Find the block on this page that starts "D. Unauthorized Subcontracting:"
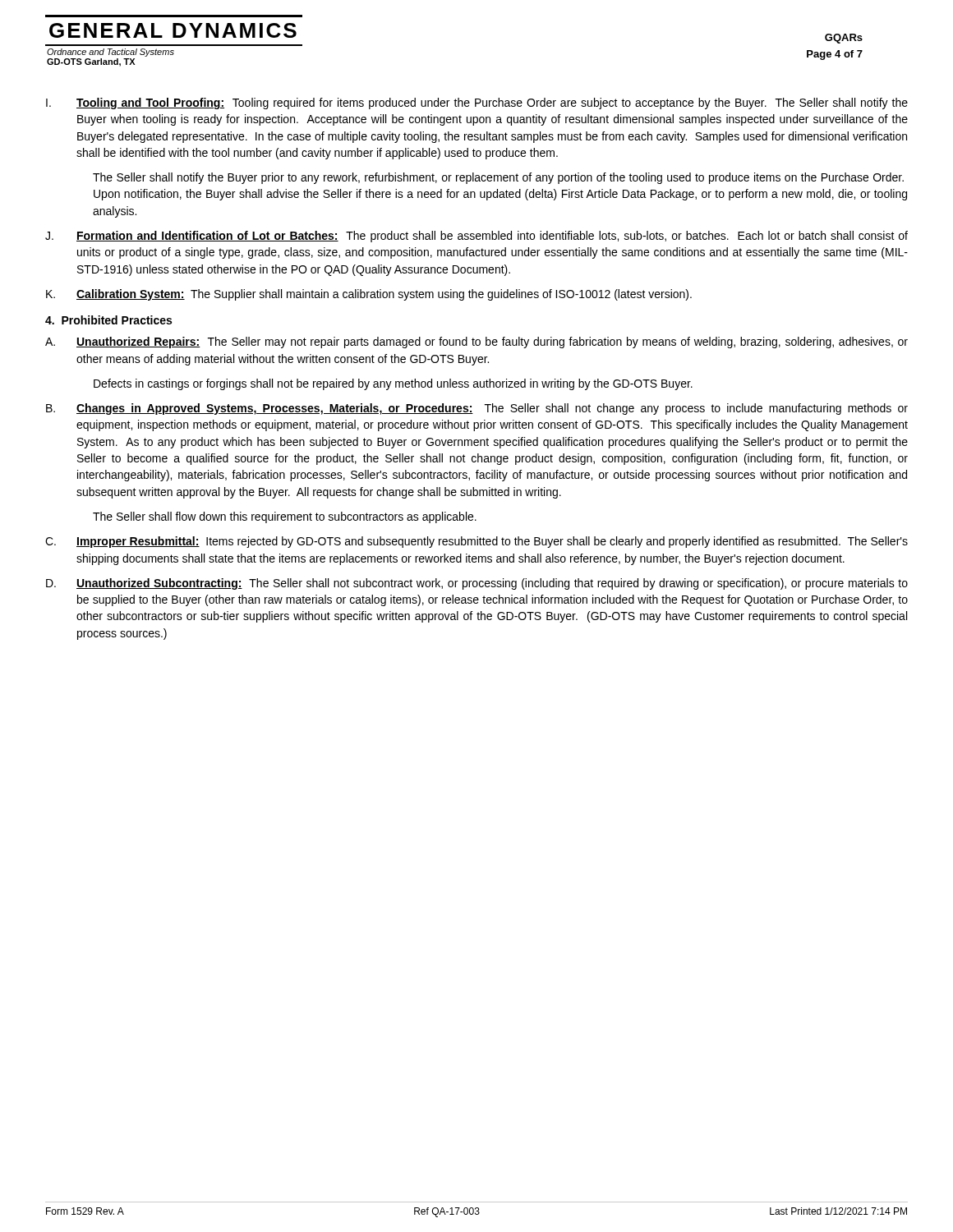 coord(476,608)
